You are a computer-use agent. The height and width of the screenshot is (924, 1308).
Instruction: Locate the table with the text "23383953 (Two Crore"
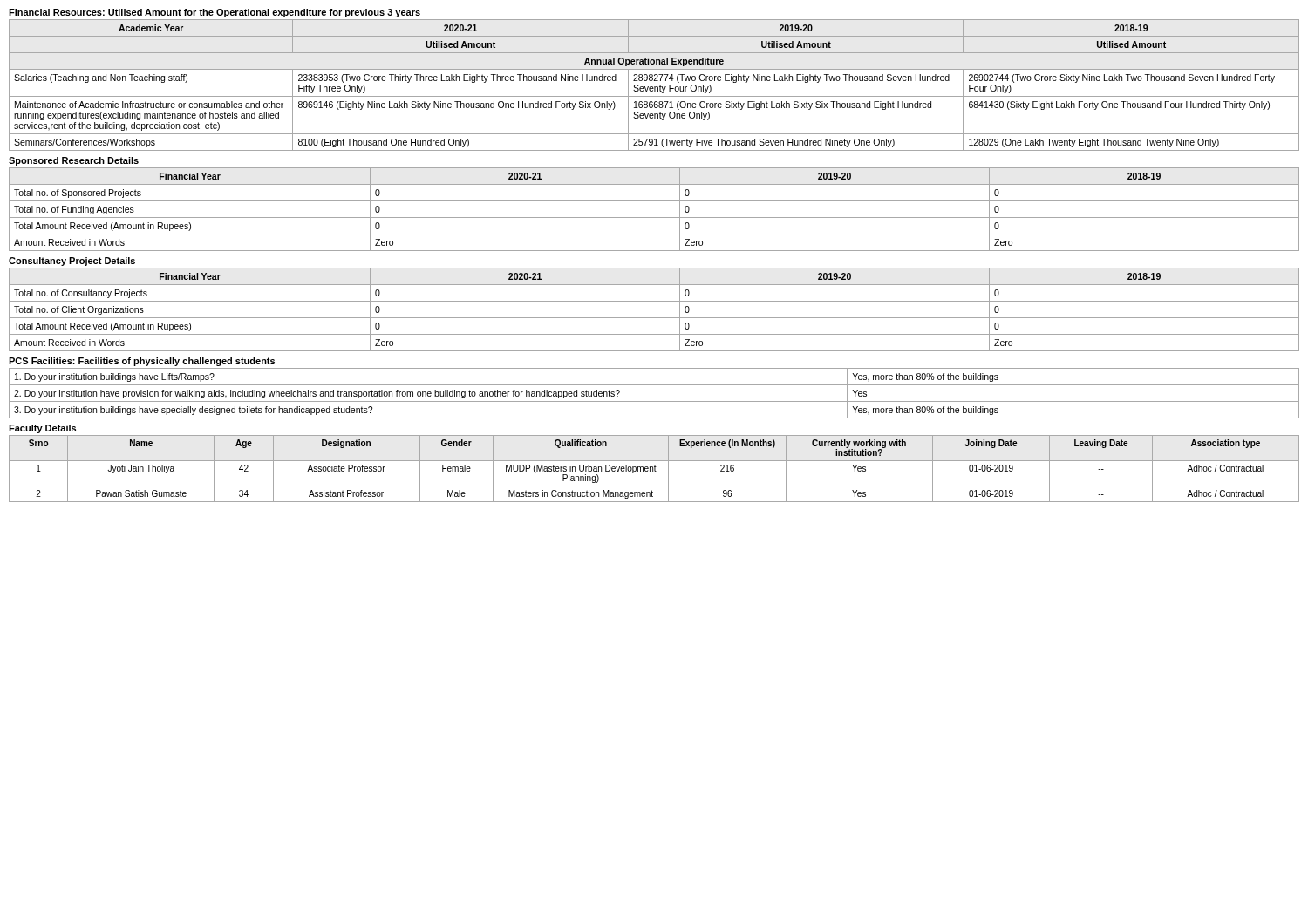(654, 85)
